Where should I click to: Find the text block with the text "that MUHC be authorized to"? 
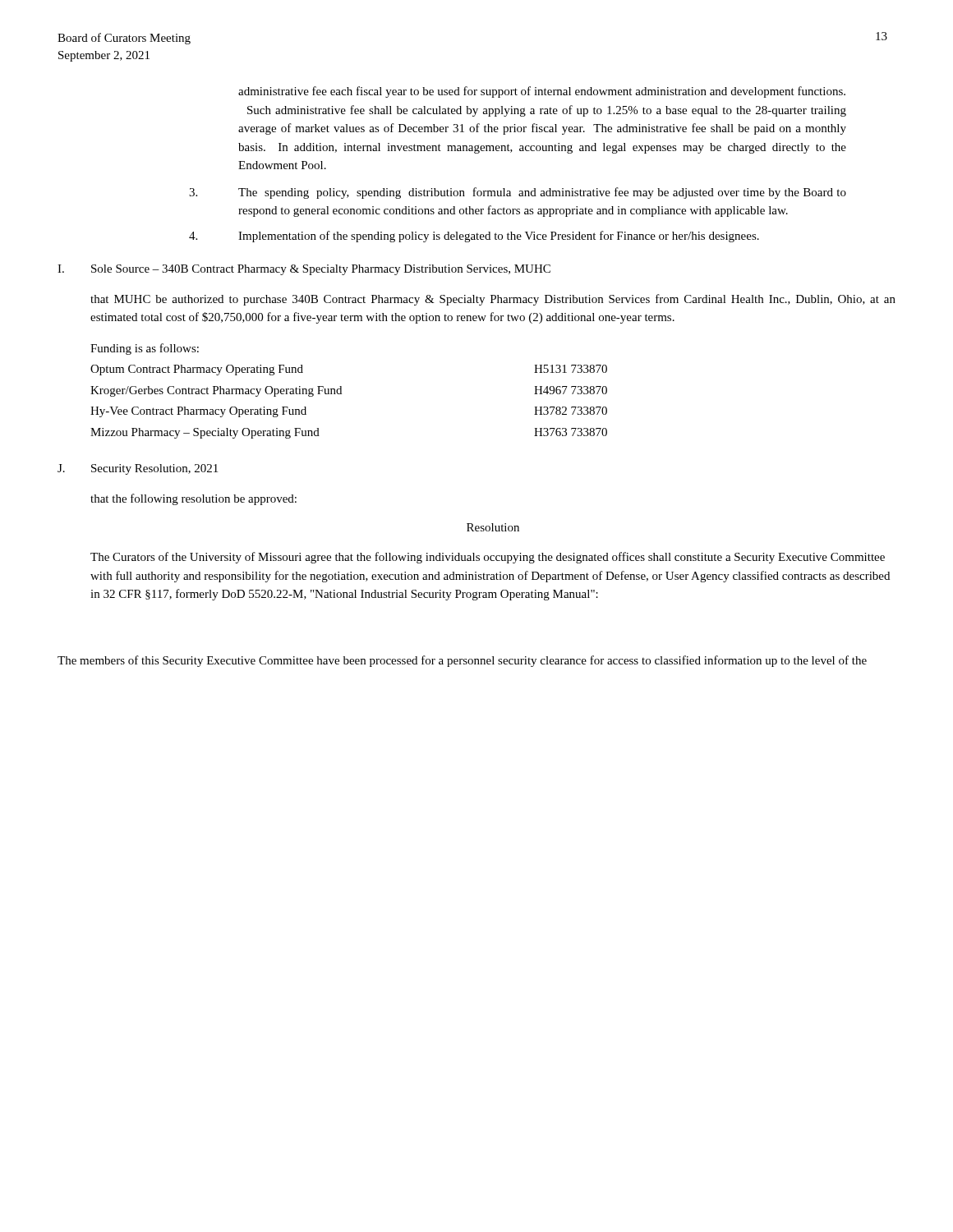[493, 308]
